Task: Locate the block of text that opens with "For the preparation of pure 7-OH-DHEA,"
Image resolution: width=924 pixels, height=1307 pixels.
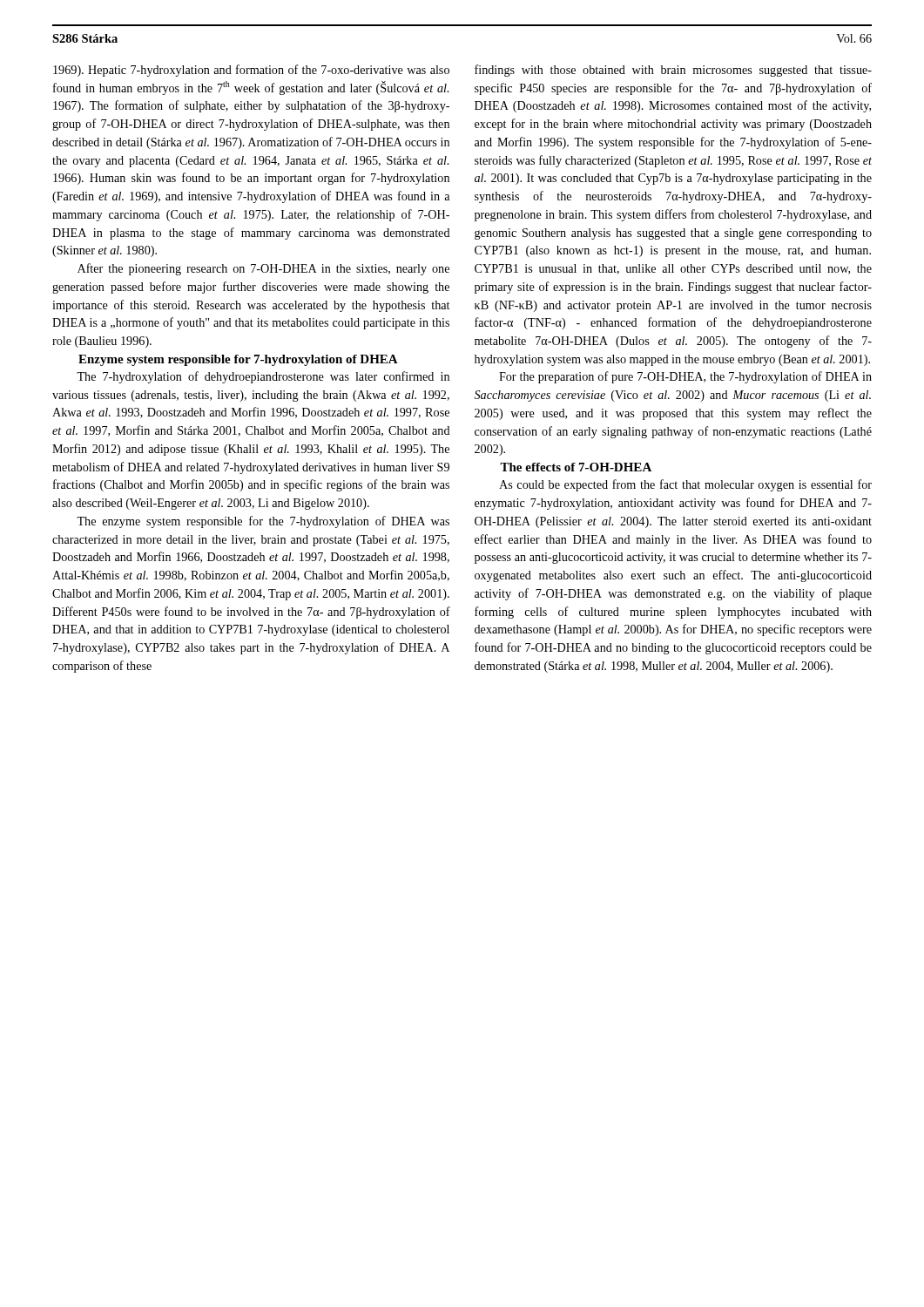Action: pyautogui.click(x=673, y=413)
